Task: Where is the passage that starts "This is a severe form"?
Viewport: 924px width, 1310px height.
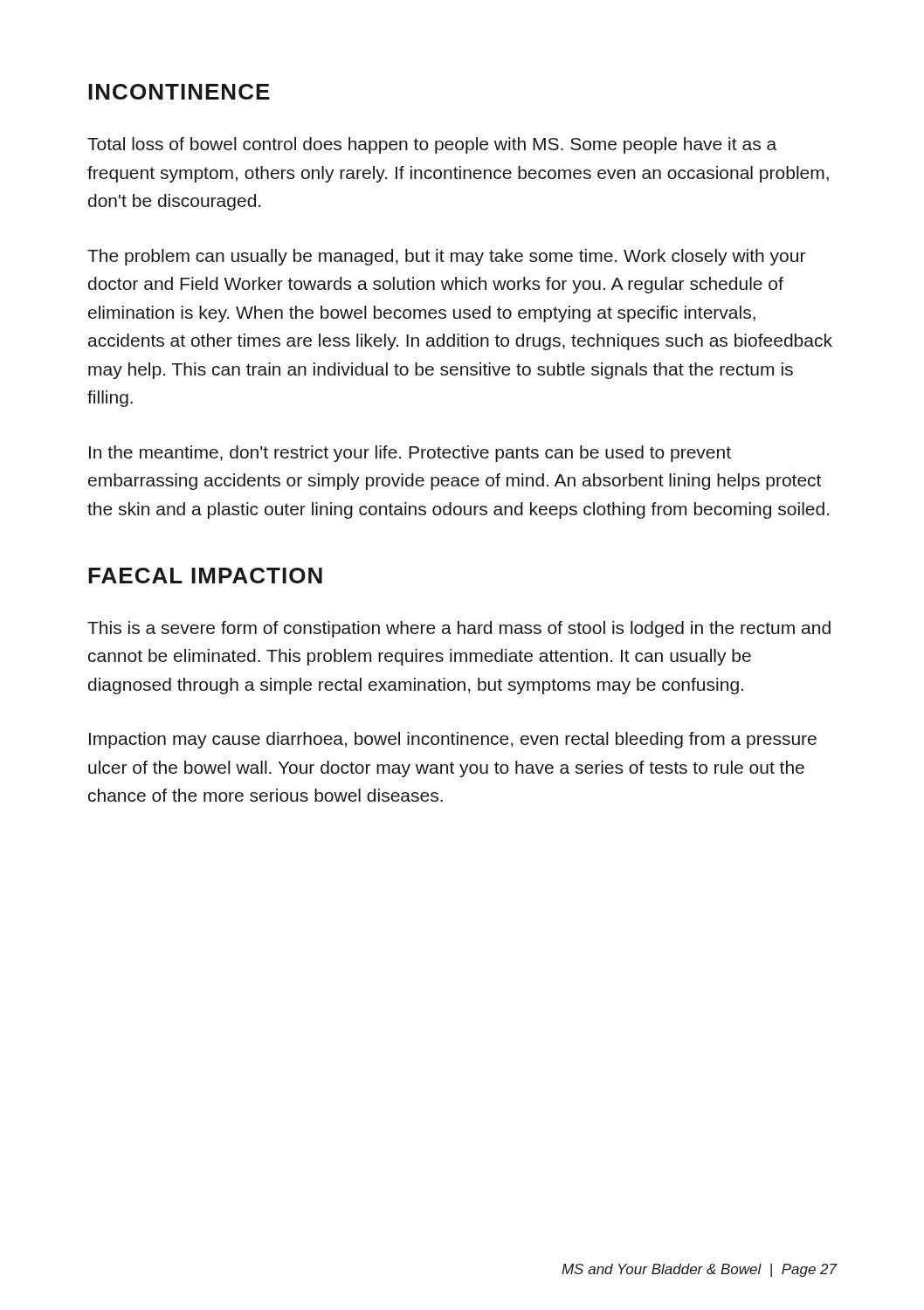Action: pyautogui.click(x=462, y=656)
